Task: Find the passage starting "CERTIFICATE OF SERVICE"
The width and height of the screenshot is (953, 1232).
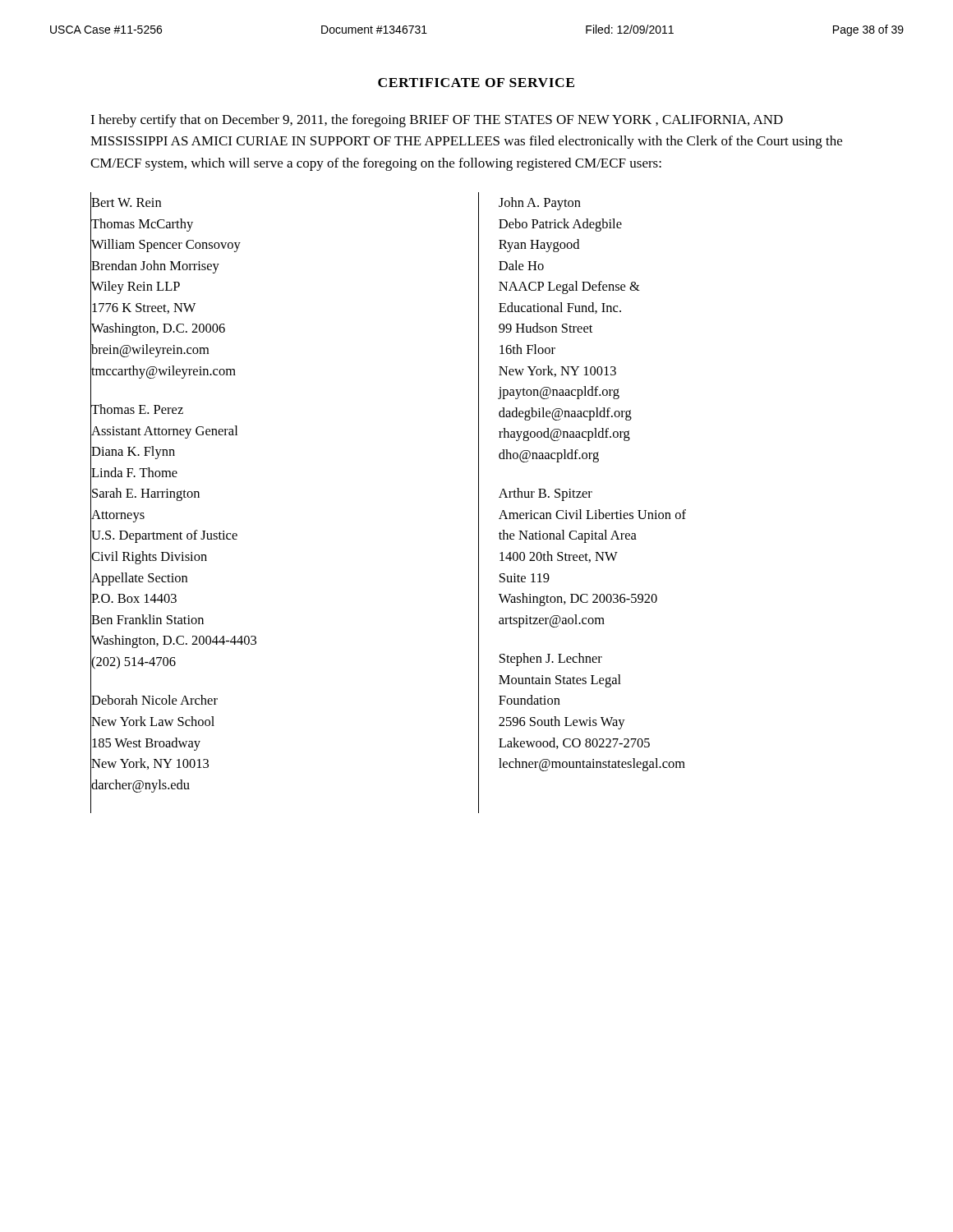Action: [x=476, y=82]
